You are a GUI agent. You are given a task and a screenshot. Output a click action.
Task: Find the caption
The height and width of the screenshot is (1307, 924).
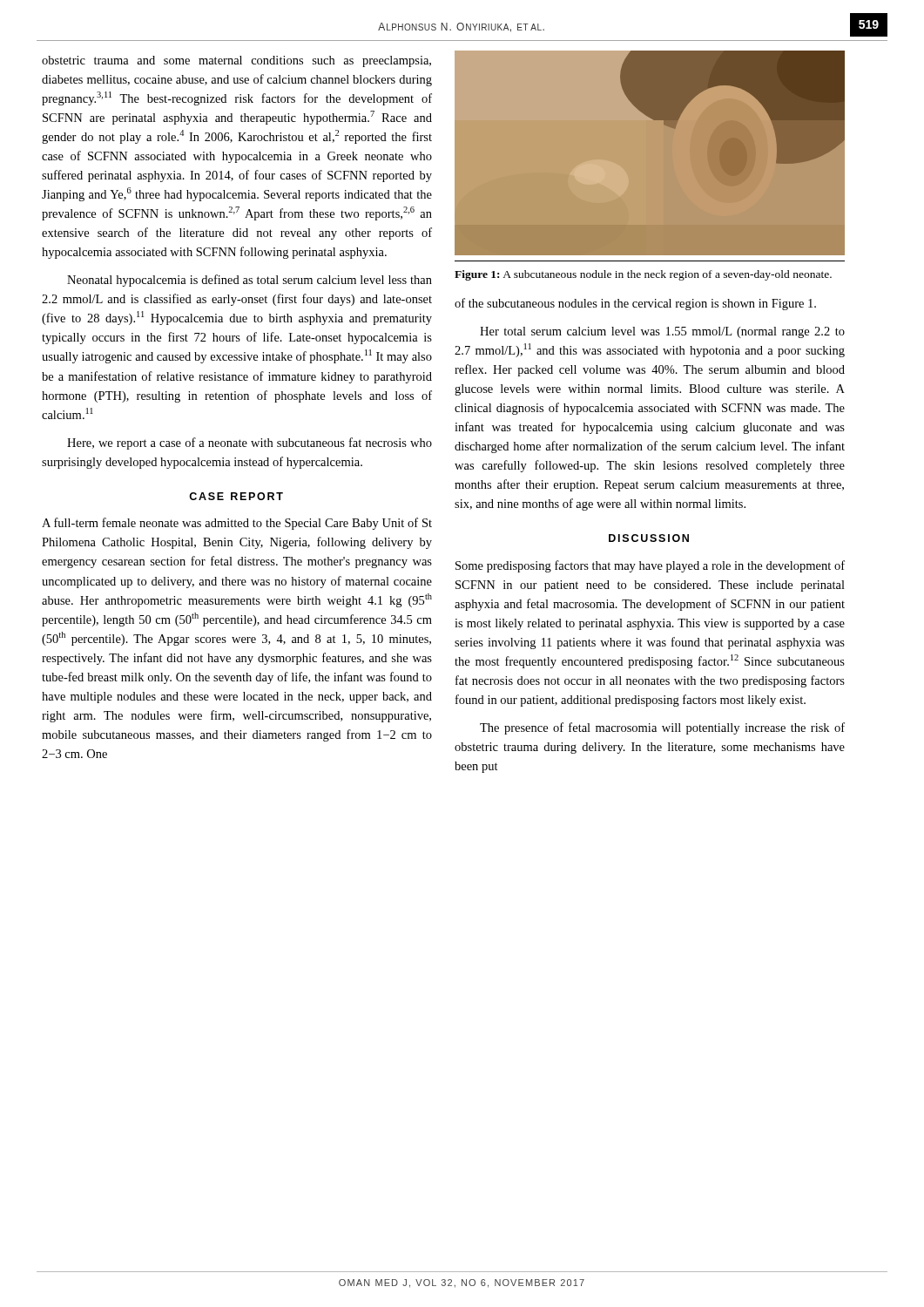tap(643, 274)
